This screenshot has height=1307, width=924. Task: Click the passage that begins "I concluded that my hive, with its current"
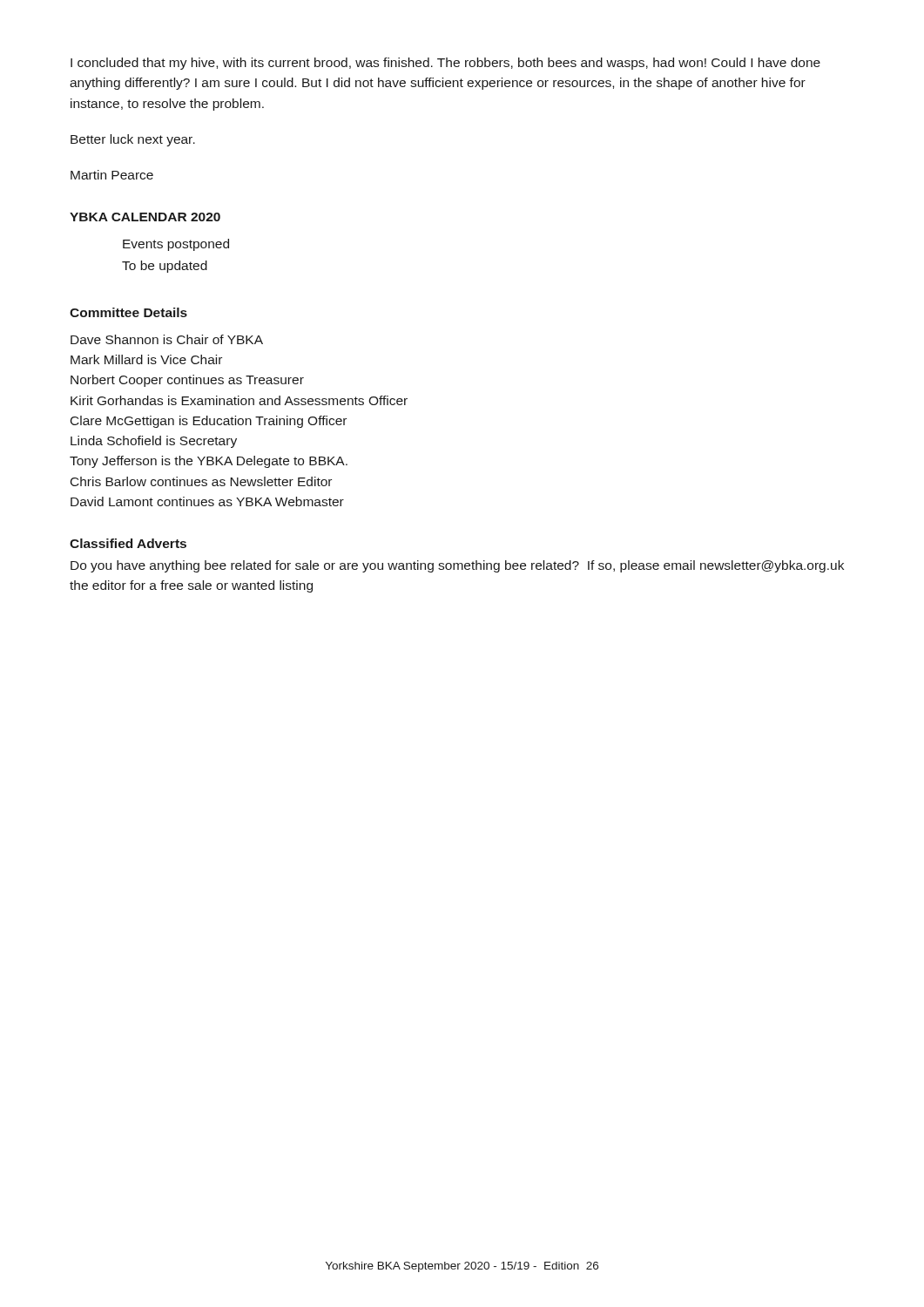(445, 83)
